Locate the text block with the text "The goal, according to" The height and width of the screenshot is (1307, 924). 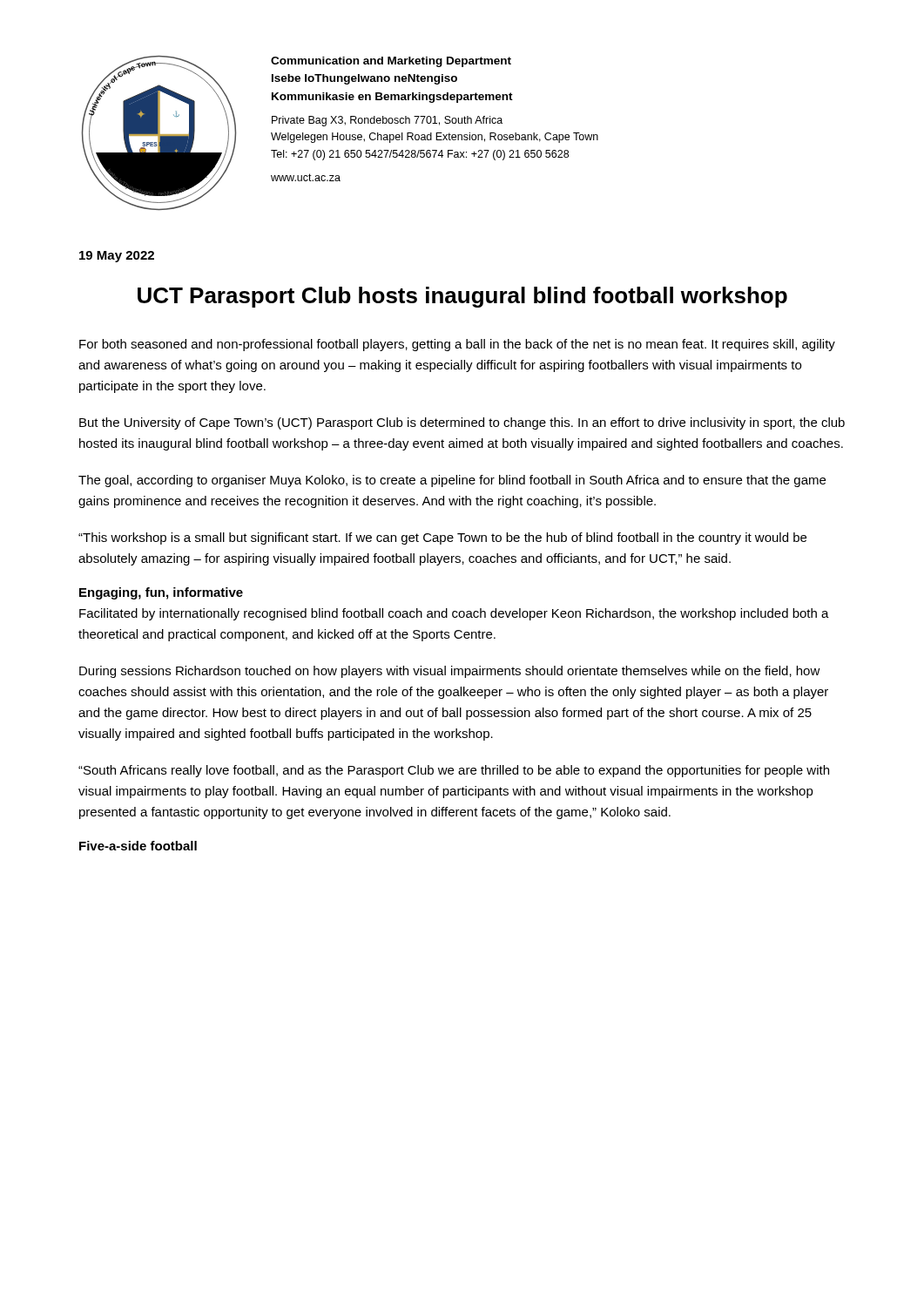coord(452,490)
